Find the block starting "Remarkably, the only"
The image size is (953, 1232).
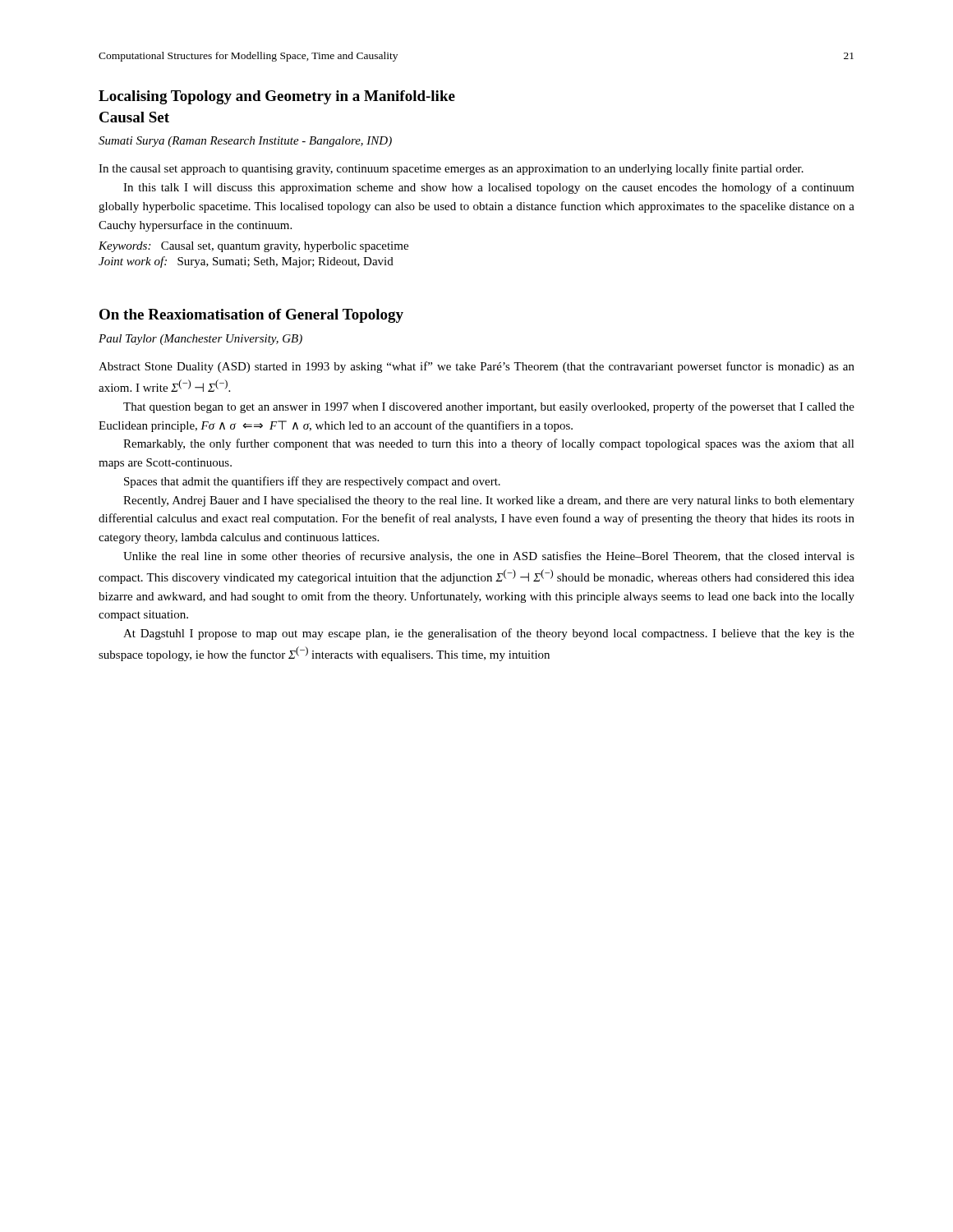(x=476, y=453)
